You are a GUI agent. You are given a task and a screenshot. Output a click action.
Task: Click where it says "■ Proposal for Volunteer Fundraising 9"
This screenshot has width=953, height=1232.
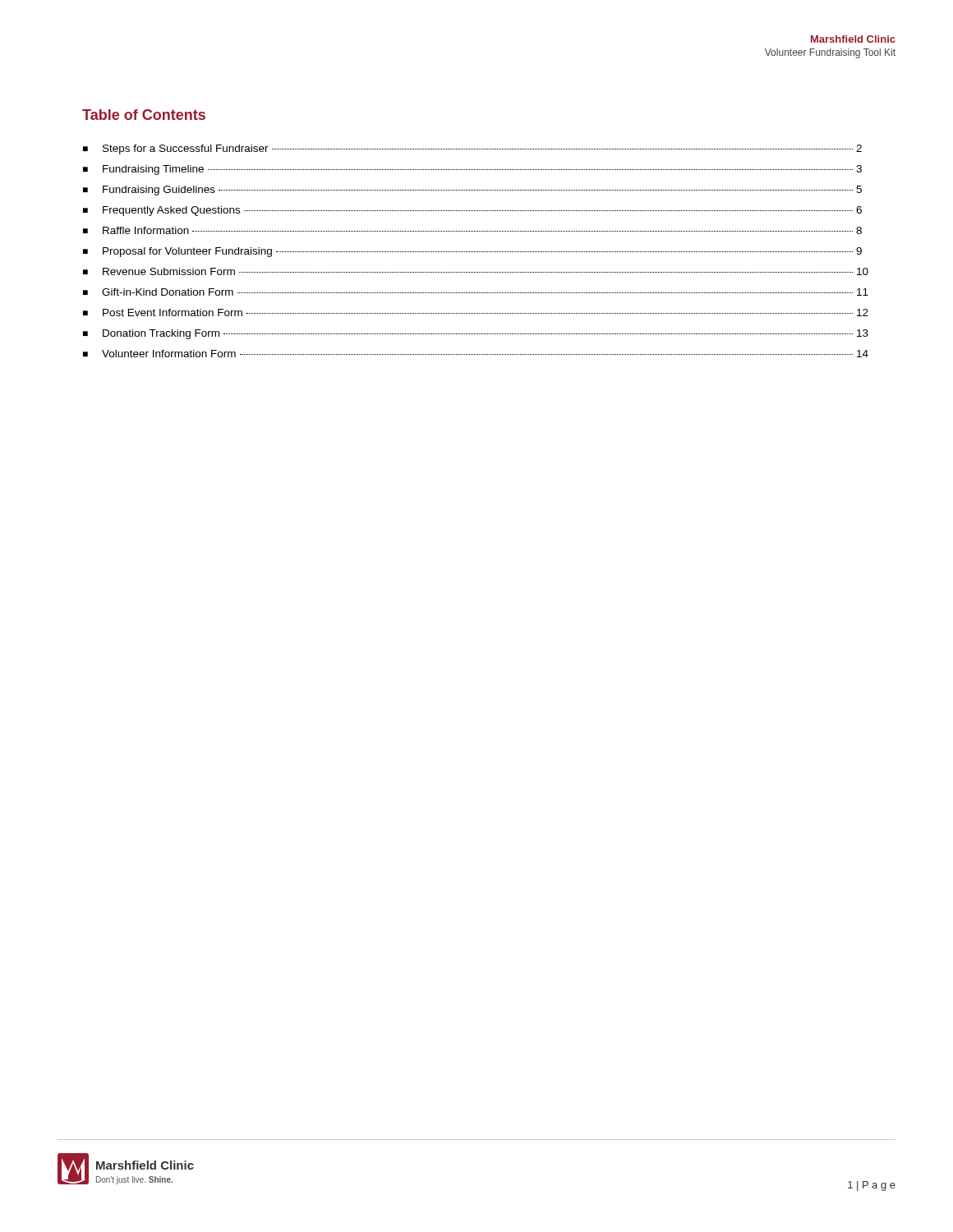tap(476, 251)
